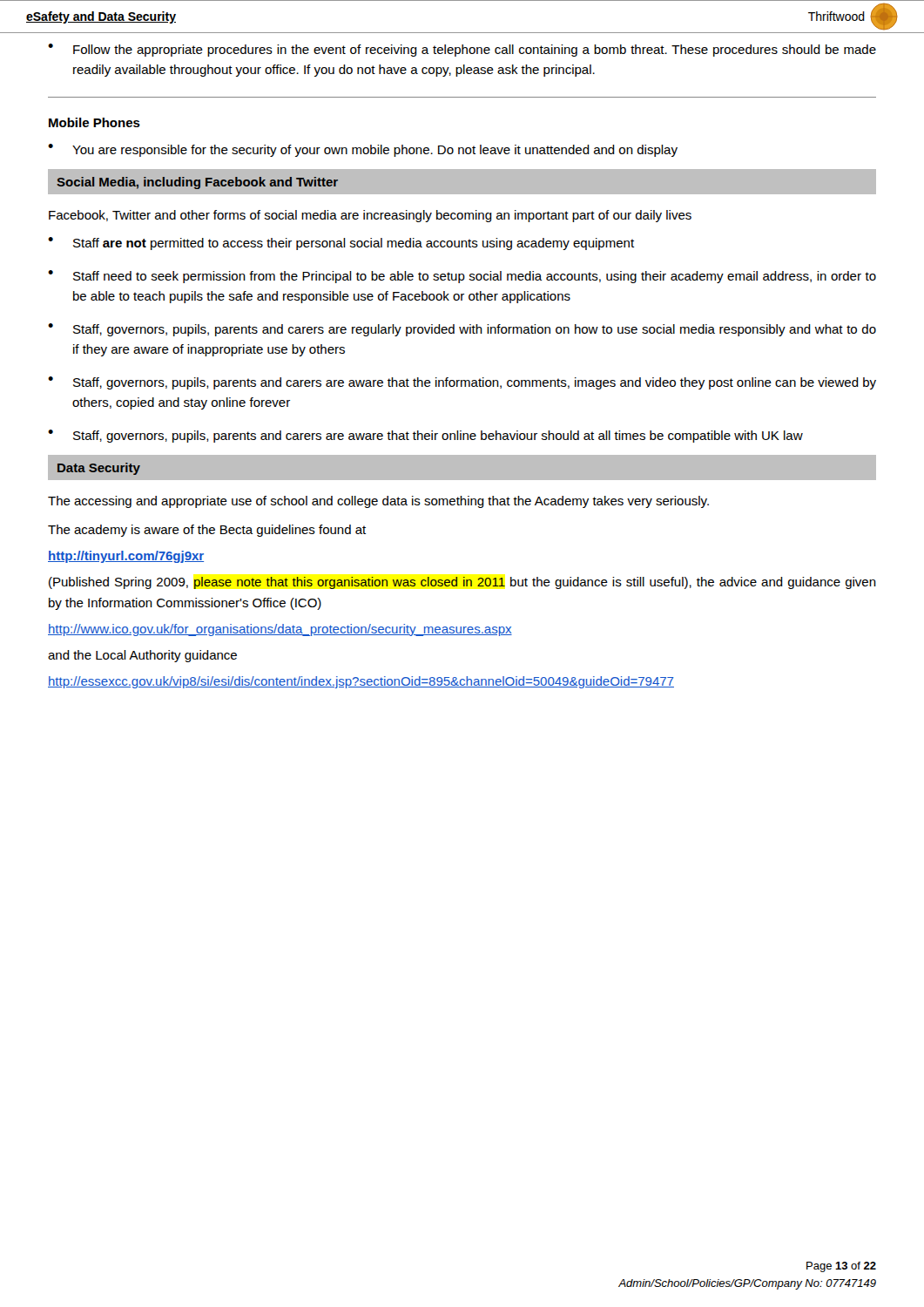Where is the passage that starts "(Published Spring 2009, please note that this organisation"?

[x=462, y=592]
